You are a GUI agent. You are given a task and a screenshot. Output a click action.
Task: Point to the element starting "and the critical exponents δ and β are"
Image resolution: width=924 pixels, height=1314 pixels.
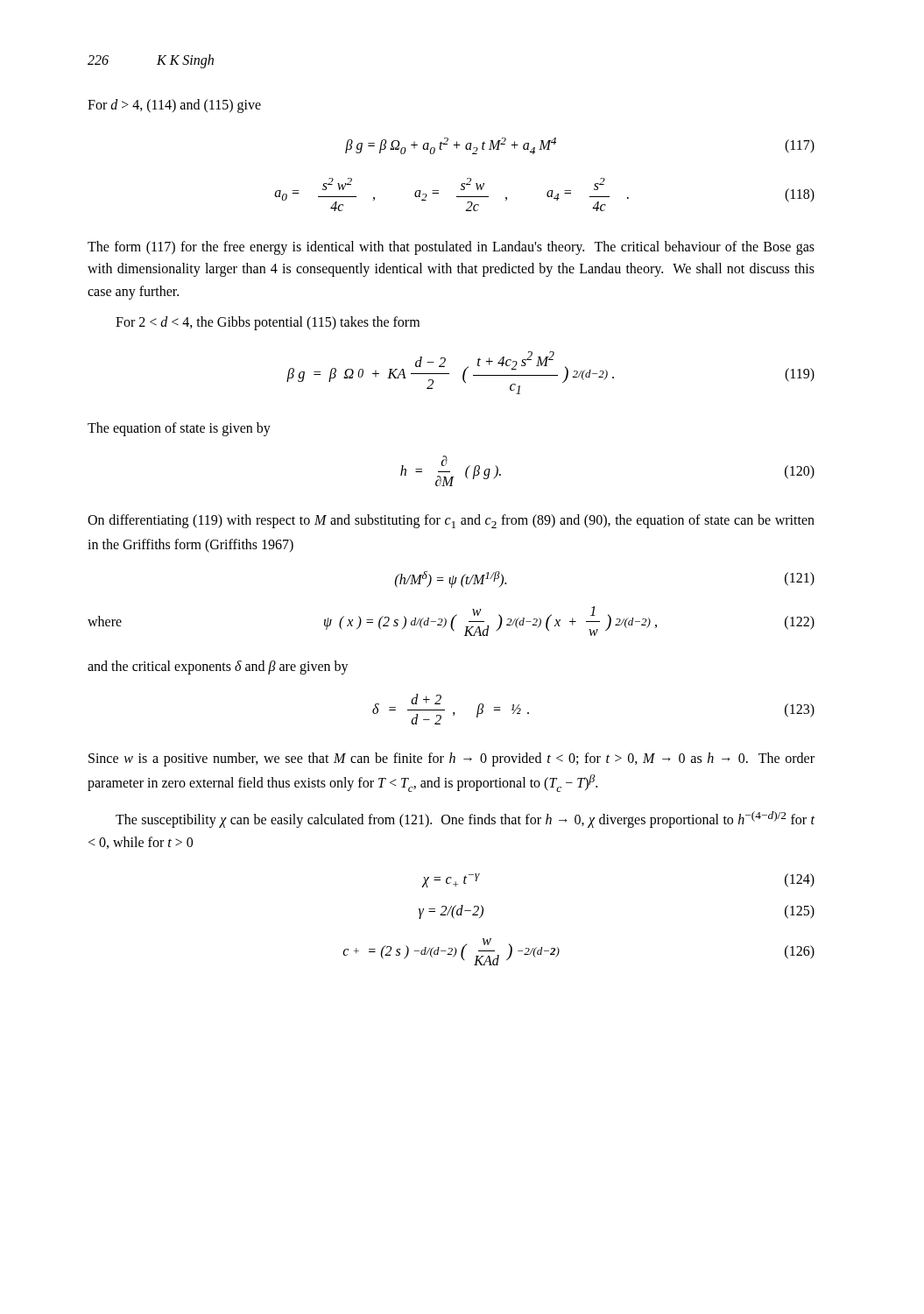(x=218, y=666)
